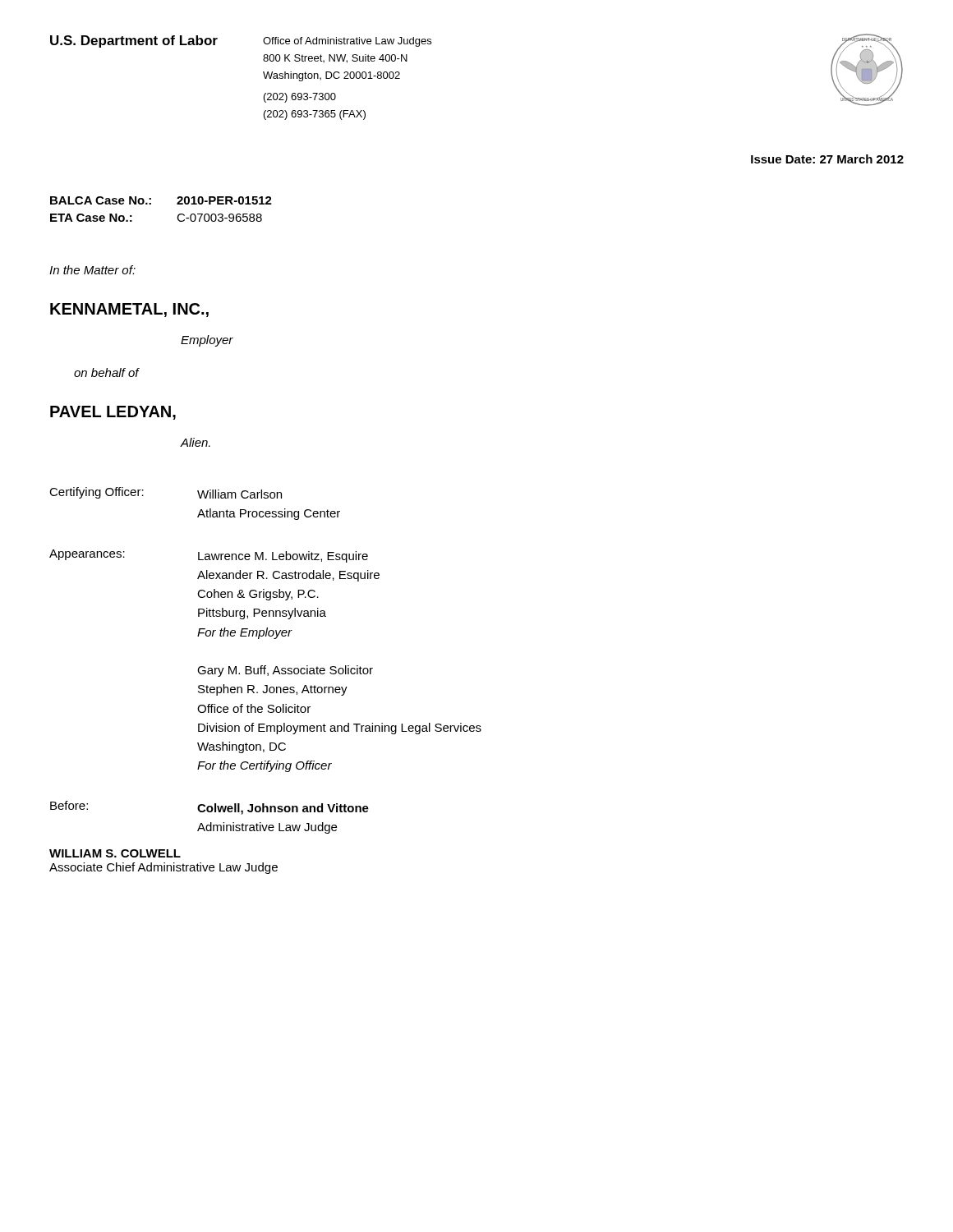This screenshot has height=1232, width=953.
Task: Point to the region starting "WILLIAM S. COLWELL Associate Chief"
Action: (164, 860)
